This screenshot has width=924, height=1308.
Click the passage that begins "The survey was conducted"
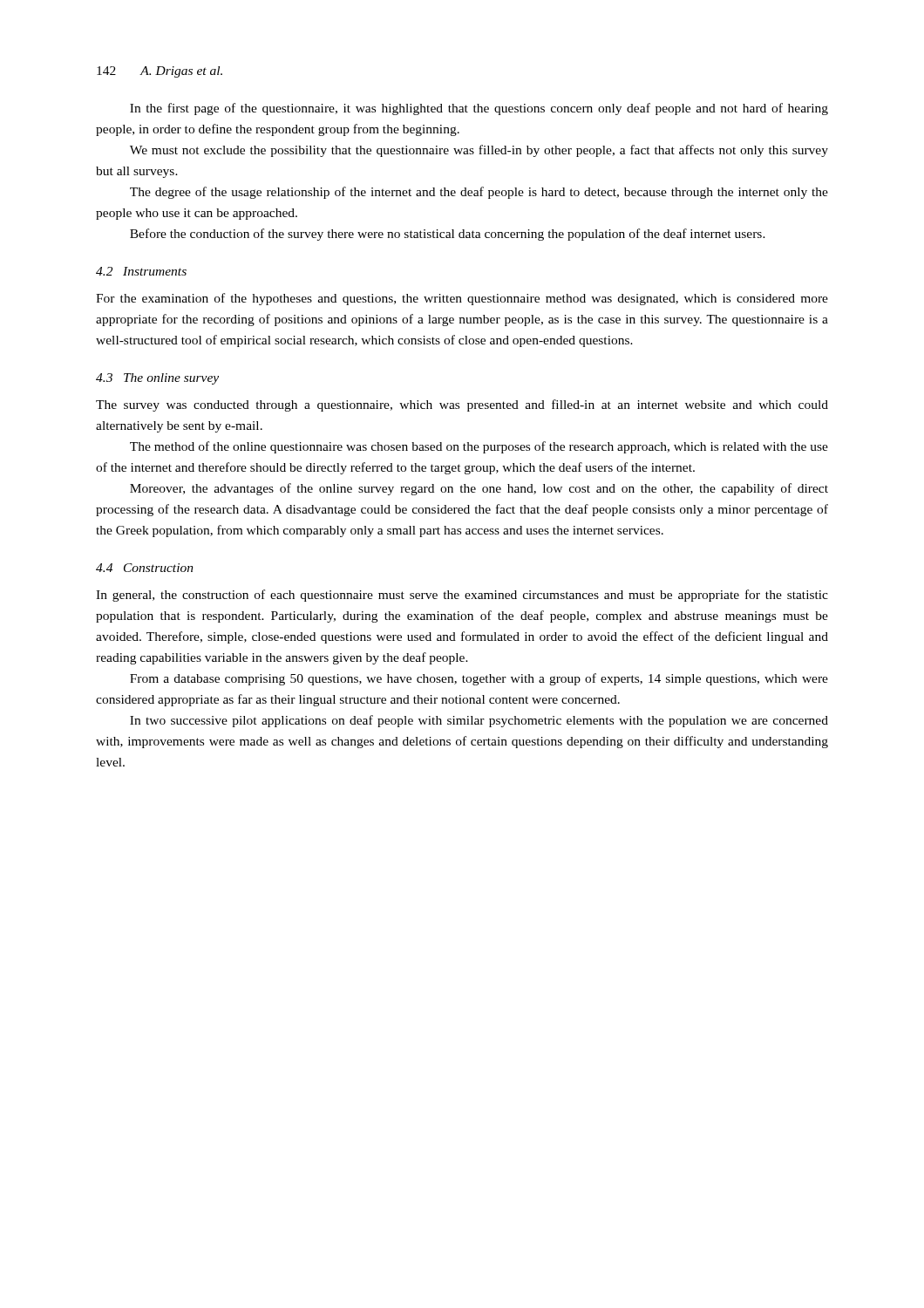(462, 468)
